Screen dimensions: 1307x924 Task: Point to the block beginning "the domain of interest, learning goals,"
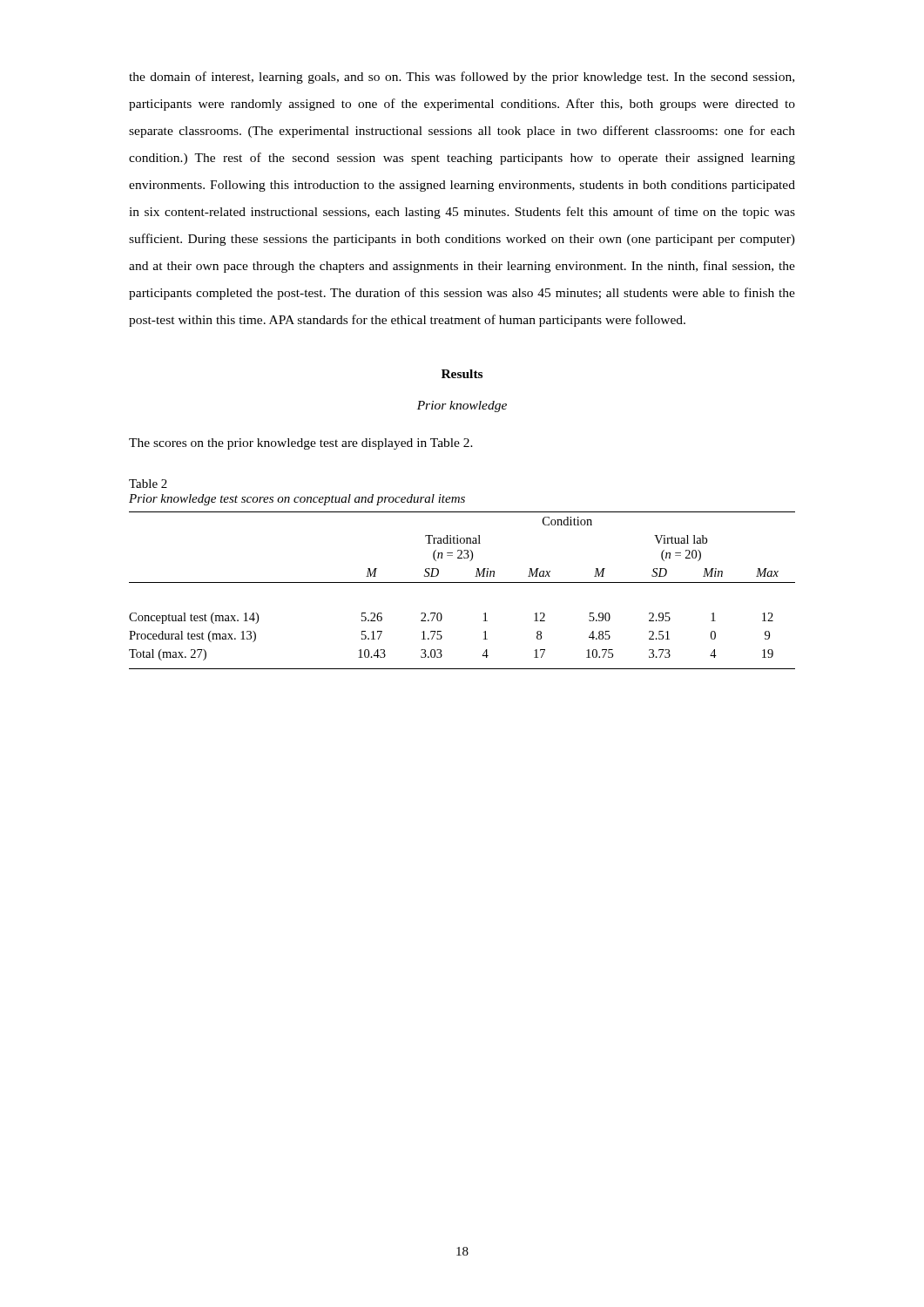pos(462,198)
